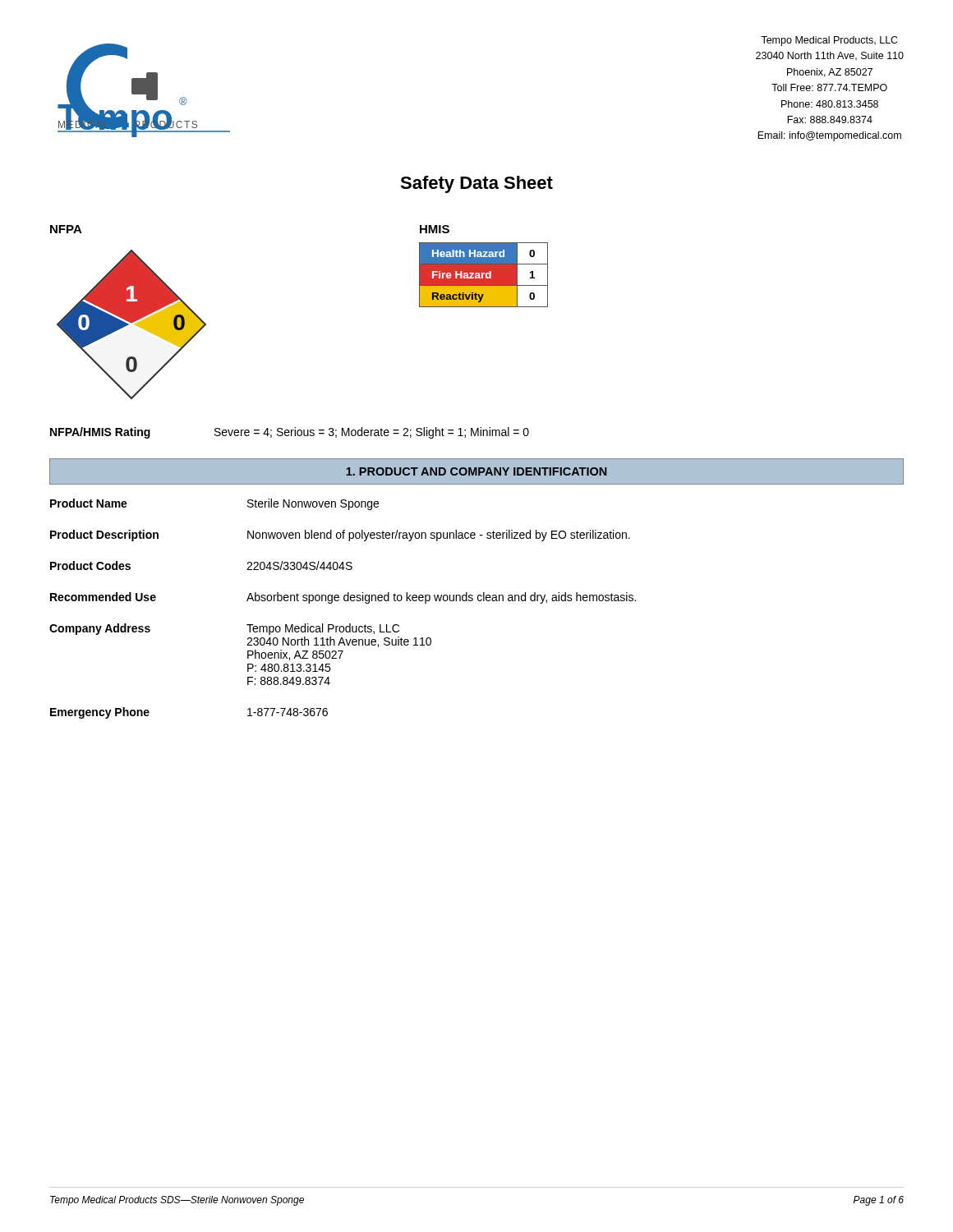
Task: Click on the passage starting "Absorbent sponge designed to keep wounds clean"
Action: click(442, 597)
